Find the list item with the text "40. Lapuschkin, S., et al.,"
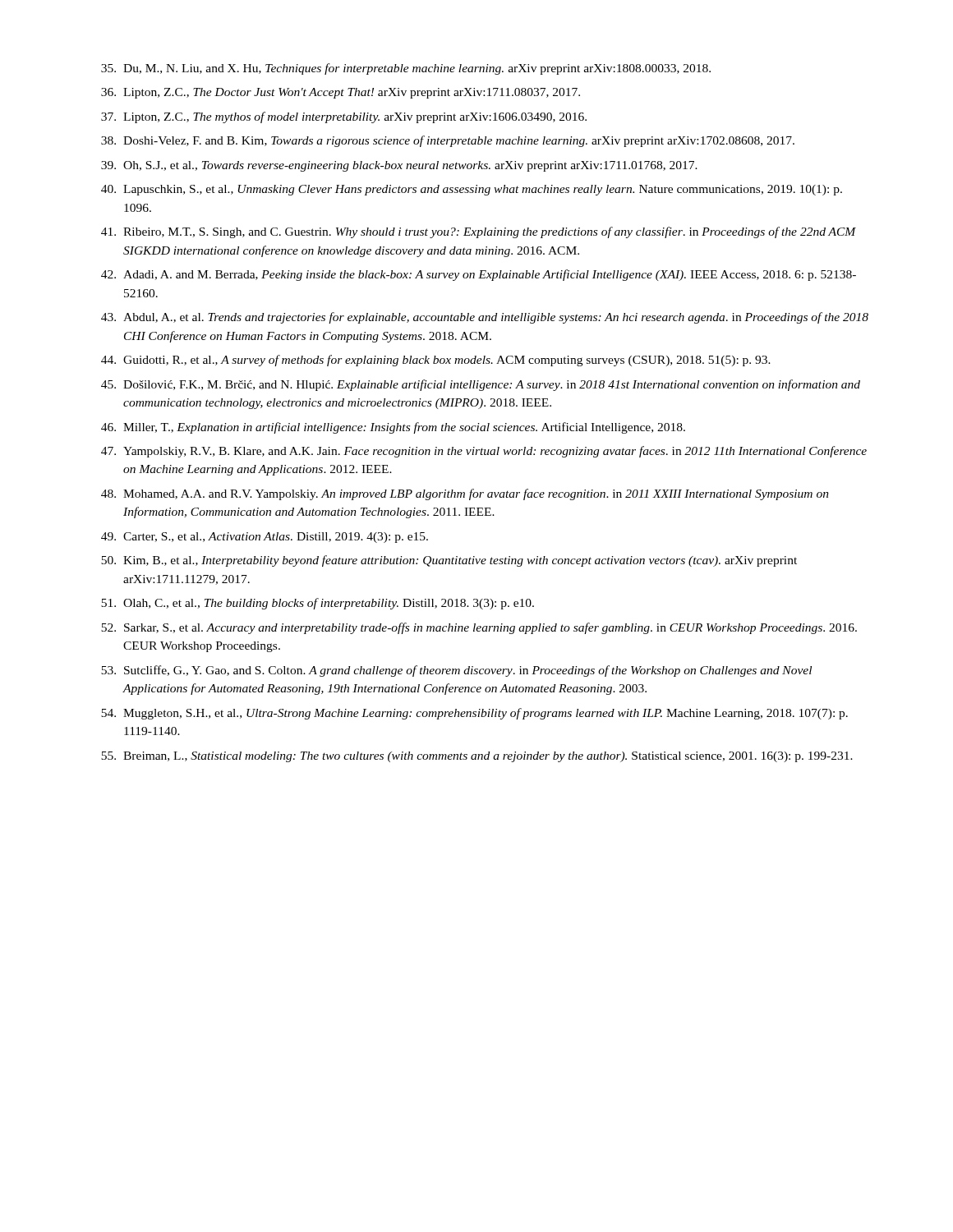This screenshot has width=953, height=1232. tap(476, 199)
